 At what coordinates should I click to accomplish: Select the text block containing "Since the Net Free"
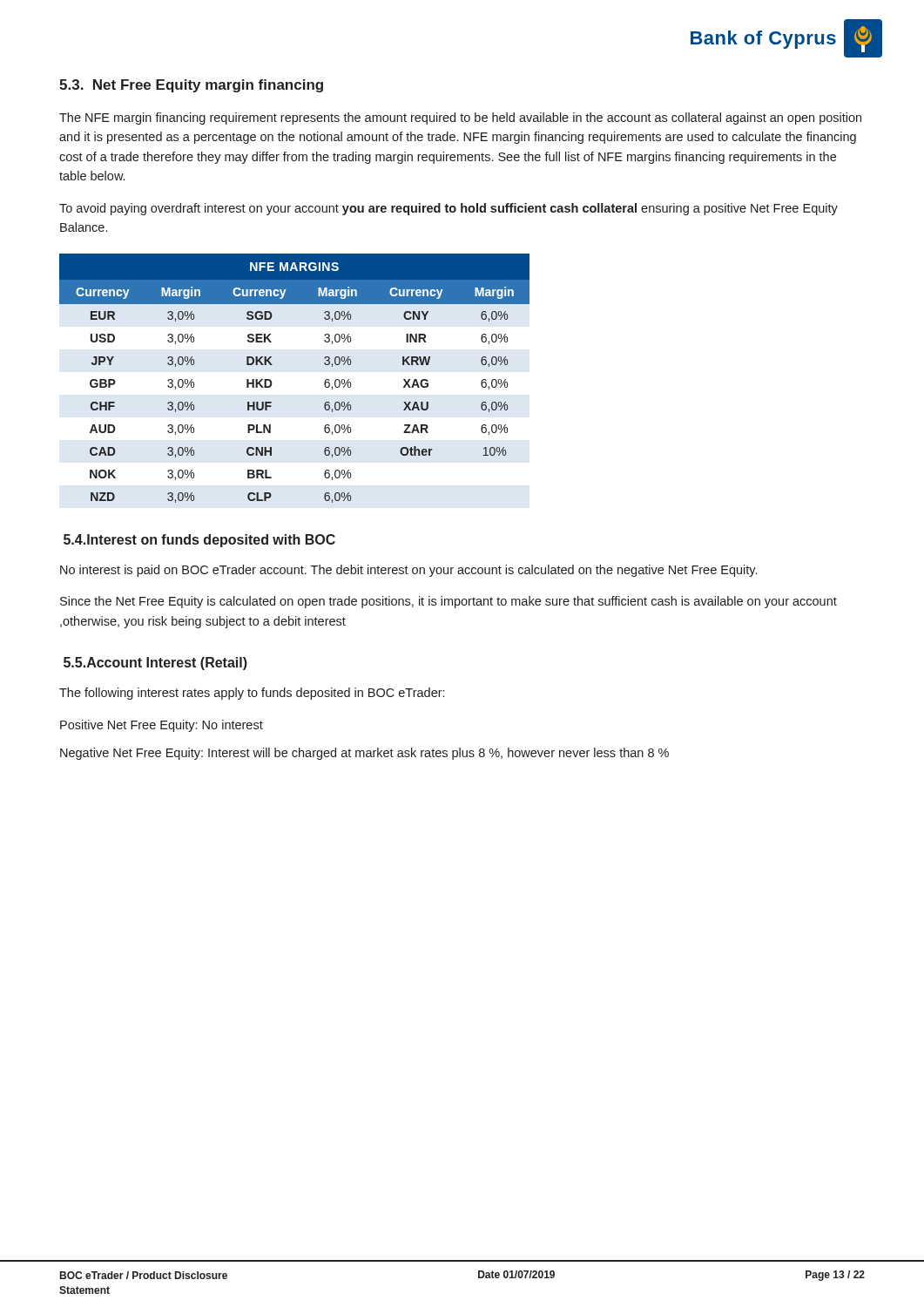point(448,611)
